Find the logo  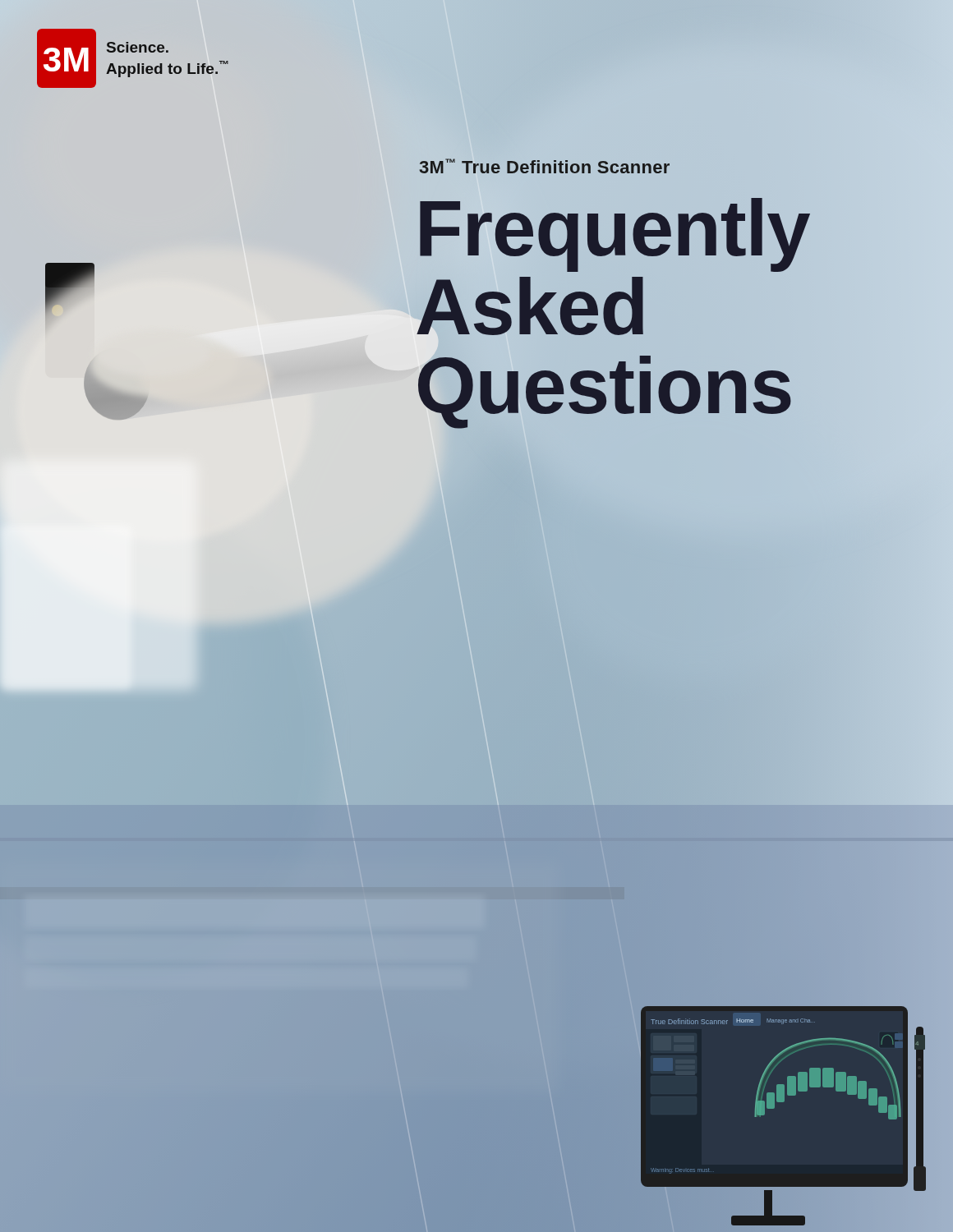(x=133, y=58)
